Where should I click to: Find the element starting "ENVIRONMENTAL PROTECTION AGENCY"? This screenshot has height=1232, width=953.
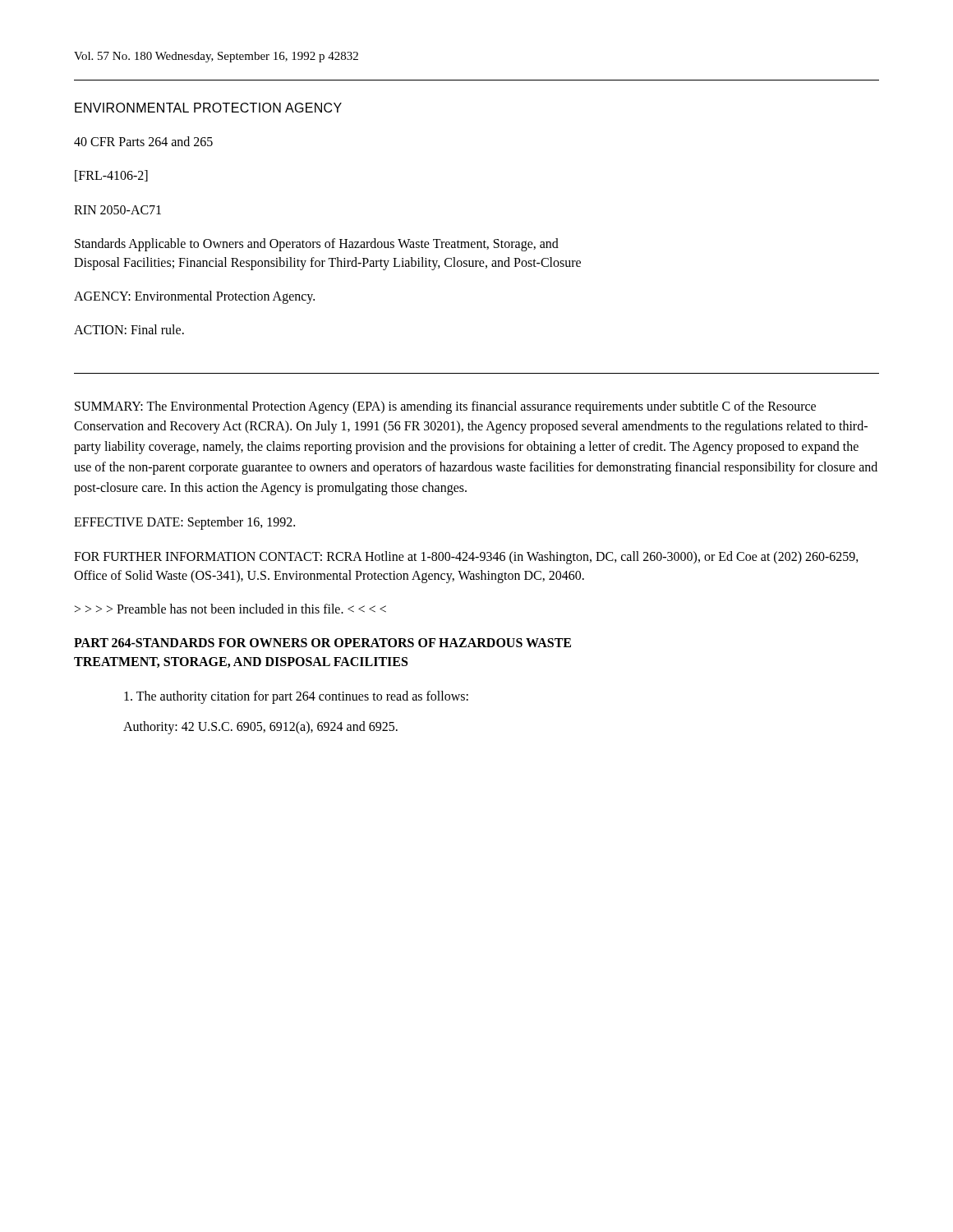click(208, 108)
